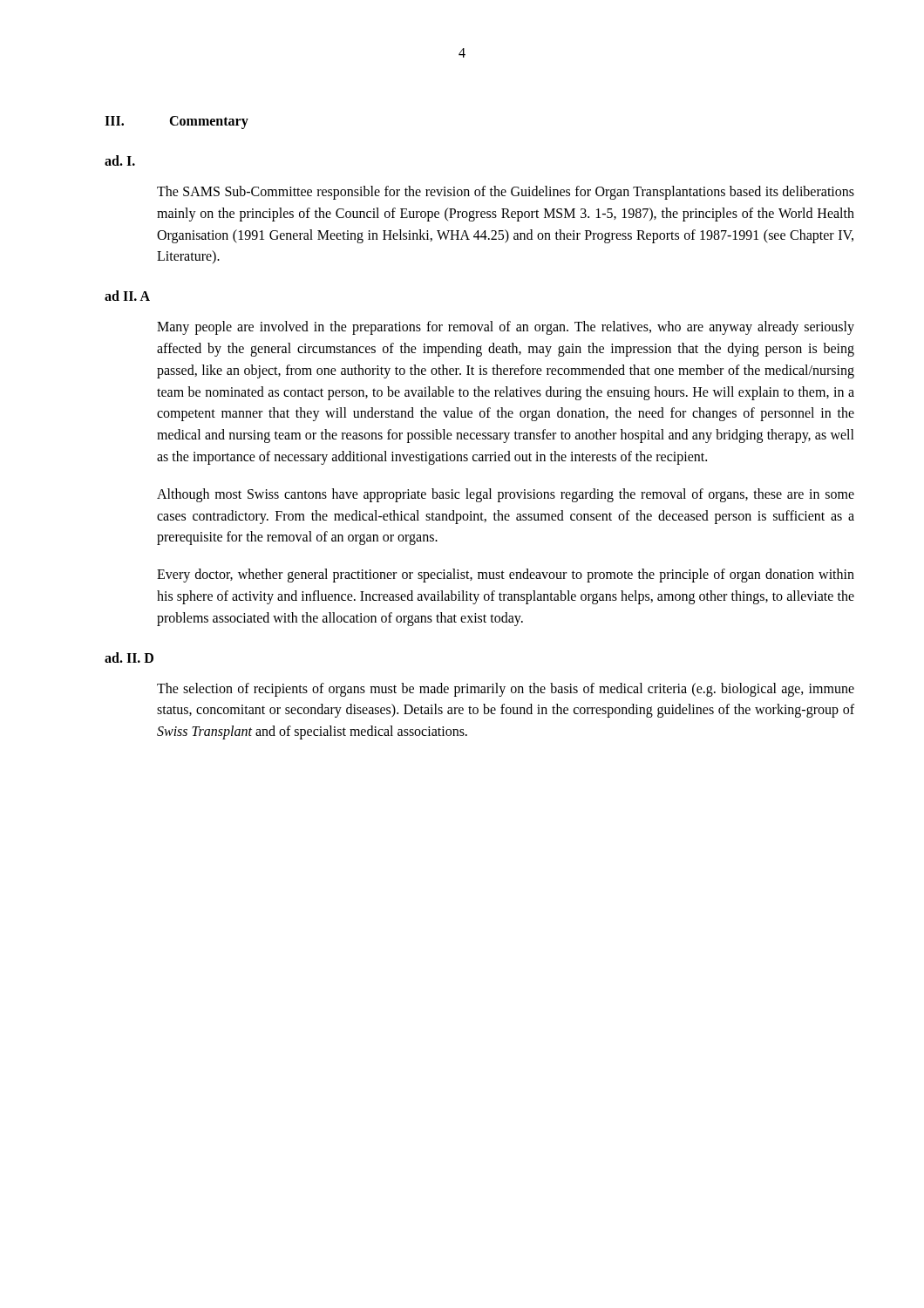Select the region starting "The SAMS Sub-Committee responsible for the revision"
The height and width of the screenshot is (1308, 924).
506,224
